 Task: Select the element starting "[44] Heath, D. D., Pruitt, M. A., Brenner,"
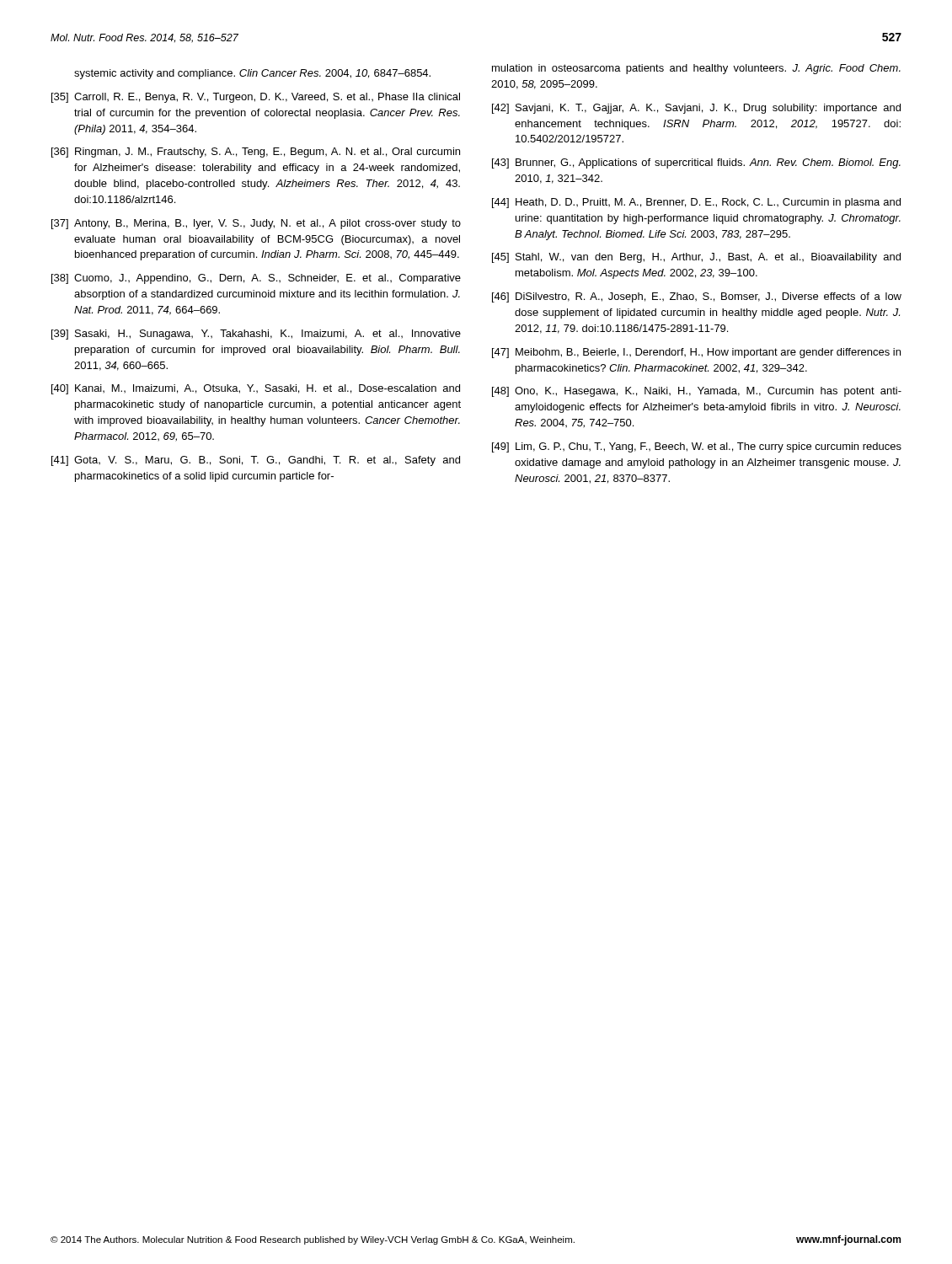(696, 218)
